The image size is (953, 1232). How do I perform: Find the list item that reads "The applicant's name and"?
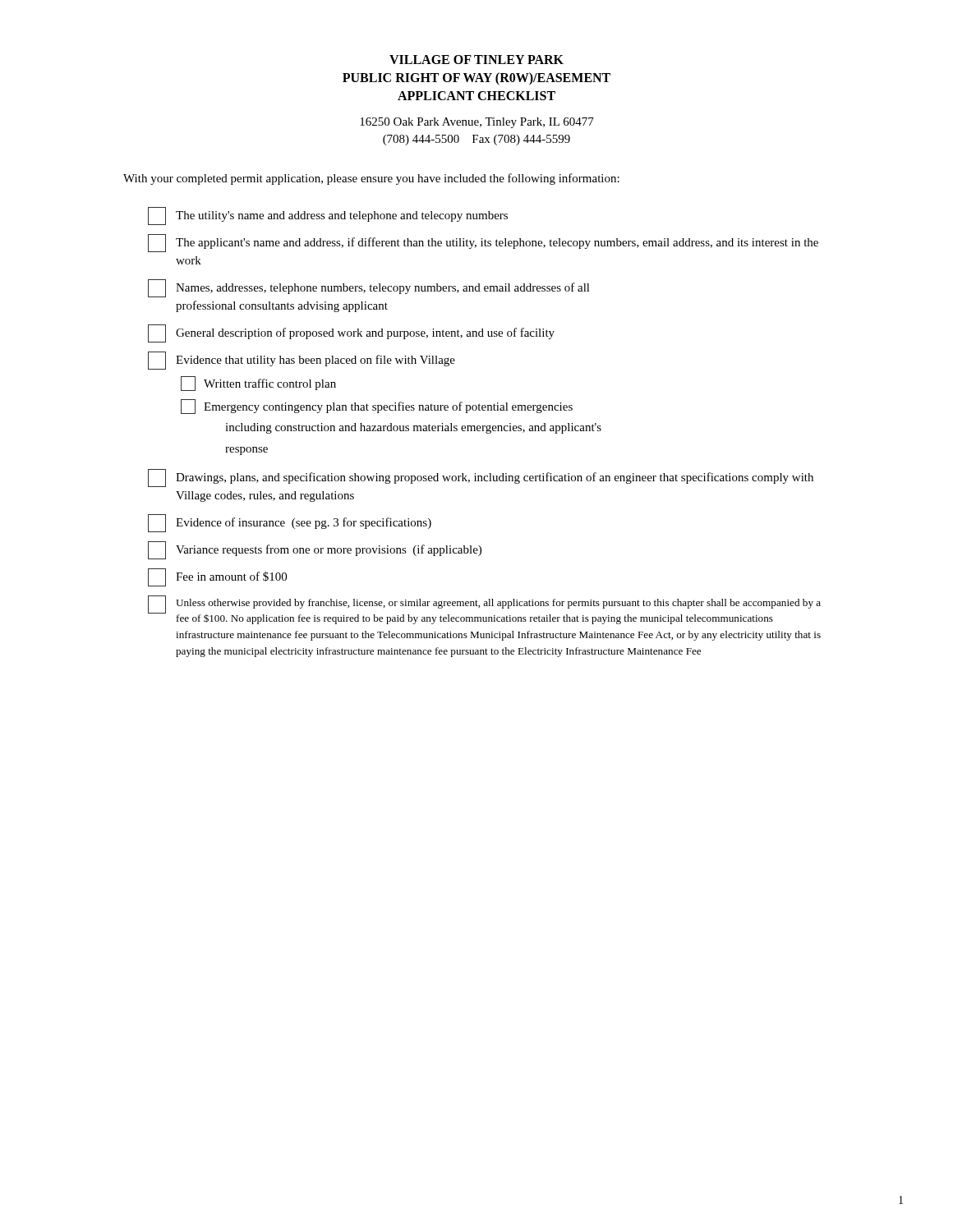coord(489,251)
